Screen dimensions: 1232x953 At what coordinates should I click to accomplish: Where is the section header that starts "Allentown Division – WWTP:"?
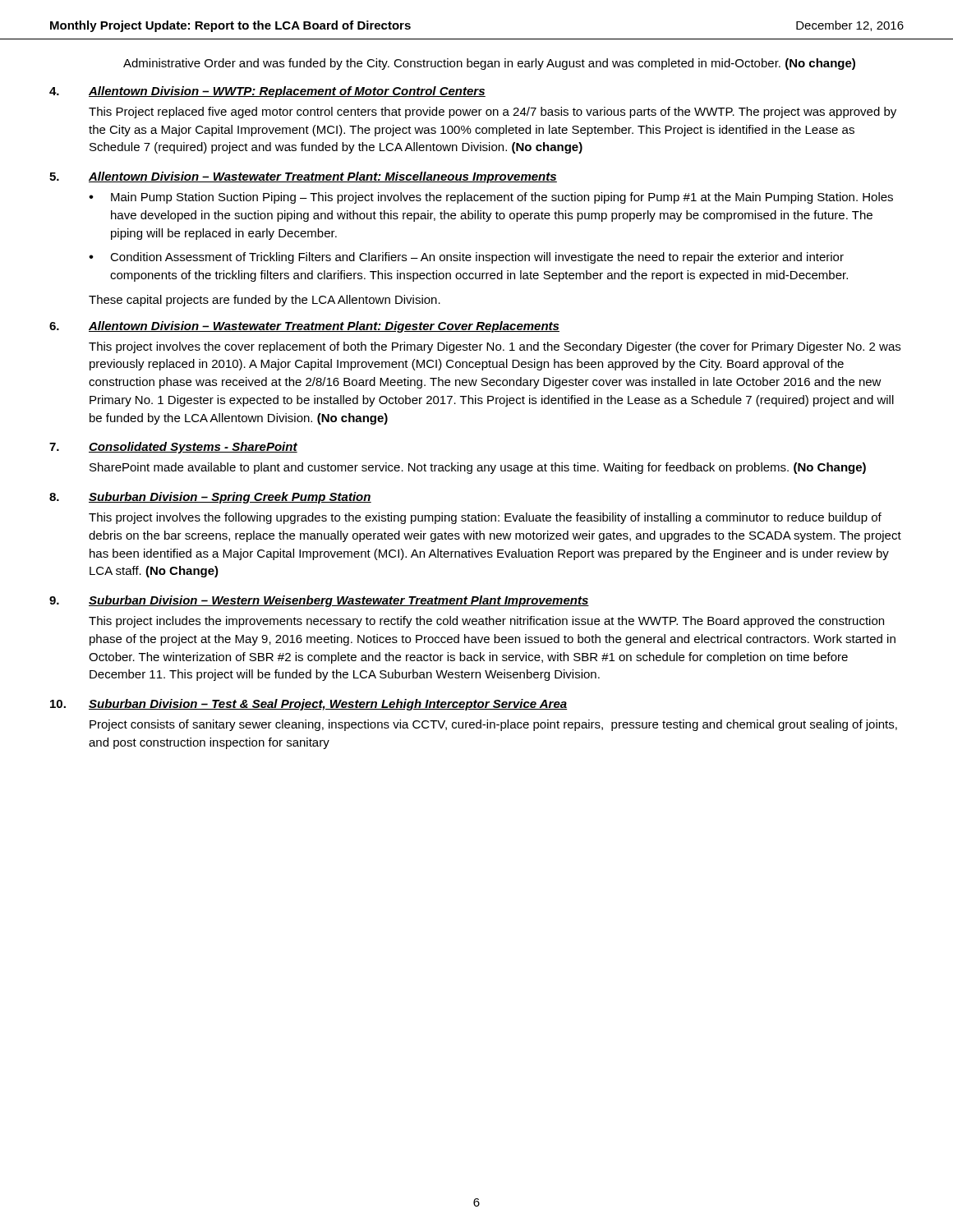pyautogui.click(x=496, y=120)
